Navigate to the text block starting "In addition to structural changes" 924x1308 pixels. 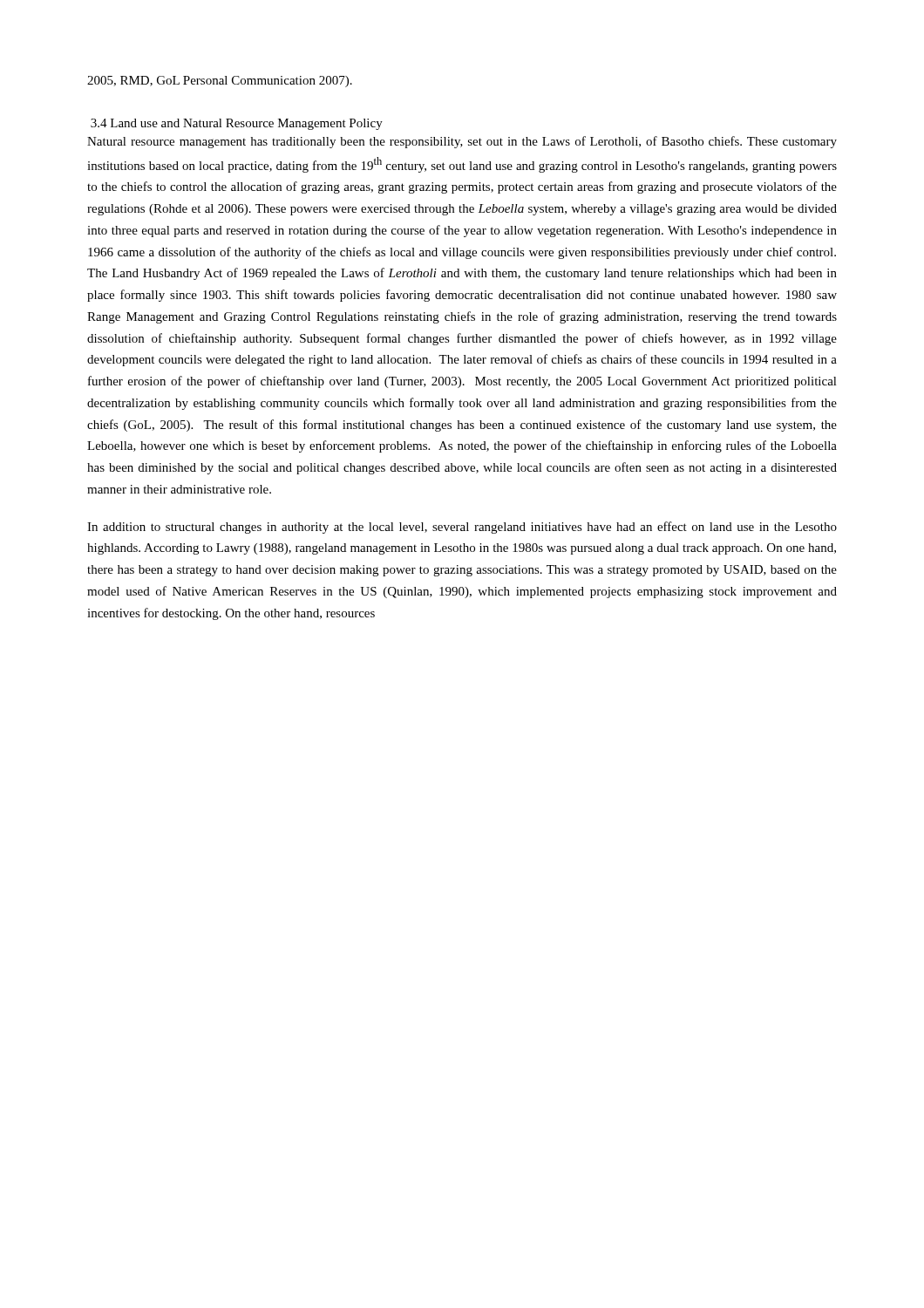click(462, 569)
